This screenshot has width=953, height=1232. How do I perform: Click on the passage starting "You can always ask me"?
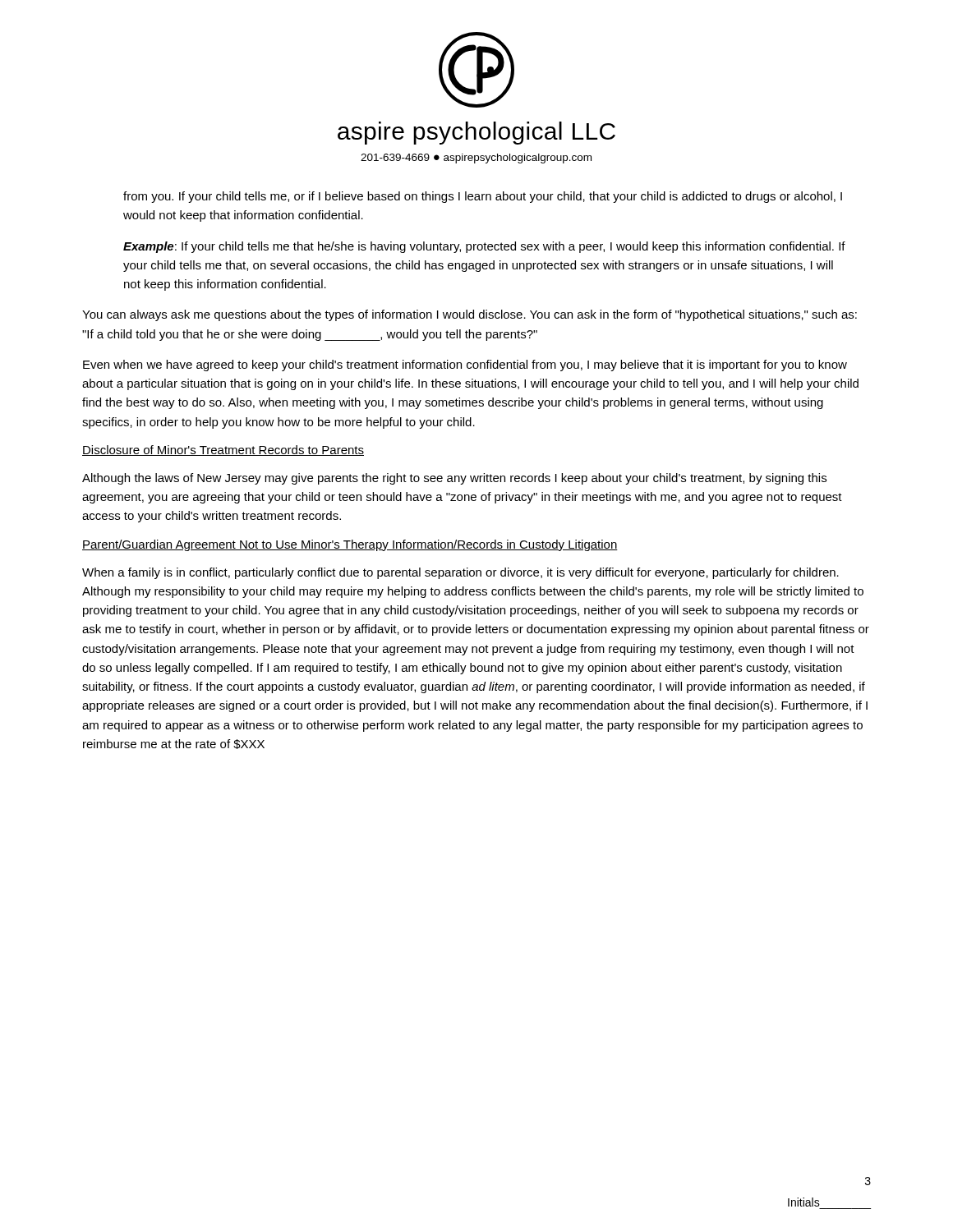[x=476, y=324]
